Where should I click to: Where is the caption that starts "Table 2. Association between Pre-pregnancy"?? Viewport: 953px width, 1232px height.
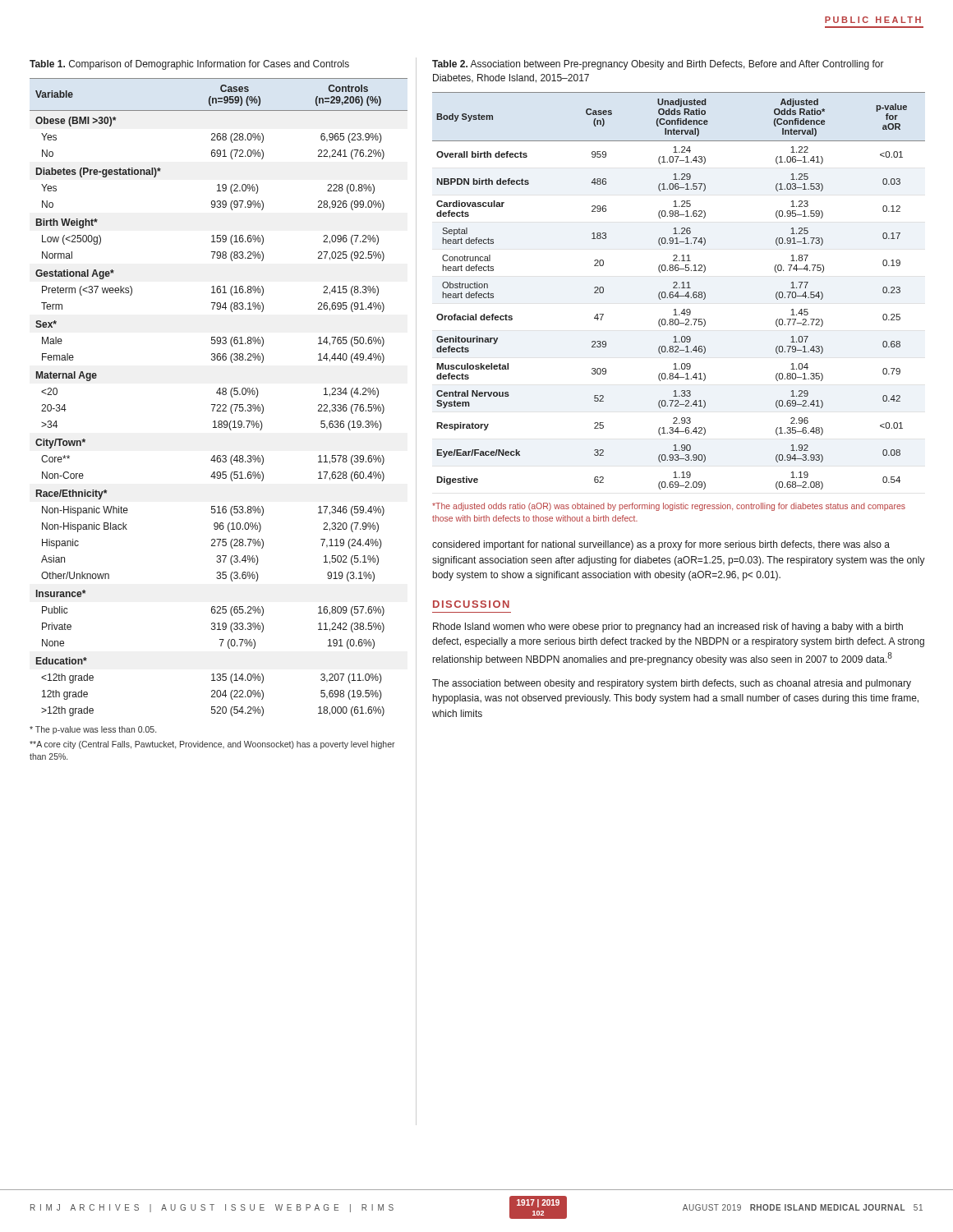pos(658,71)
